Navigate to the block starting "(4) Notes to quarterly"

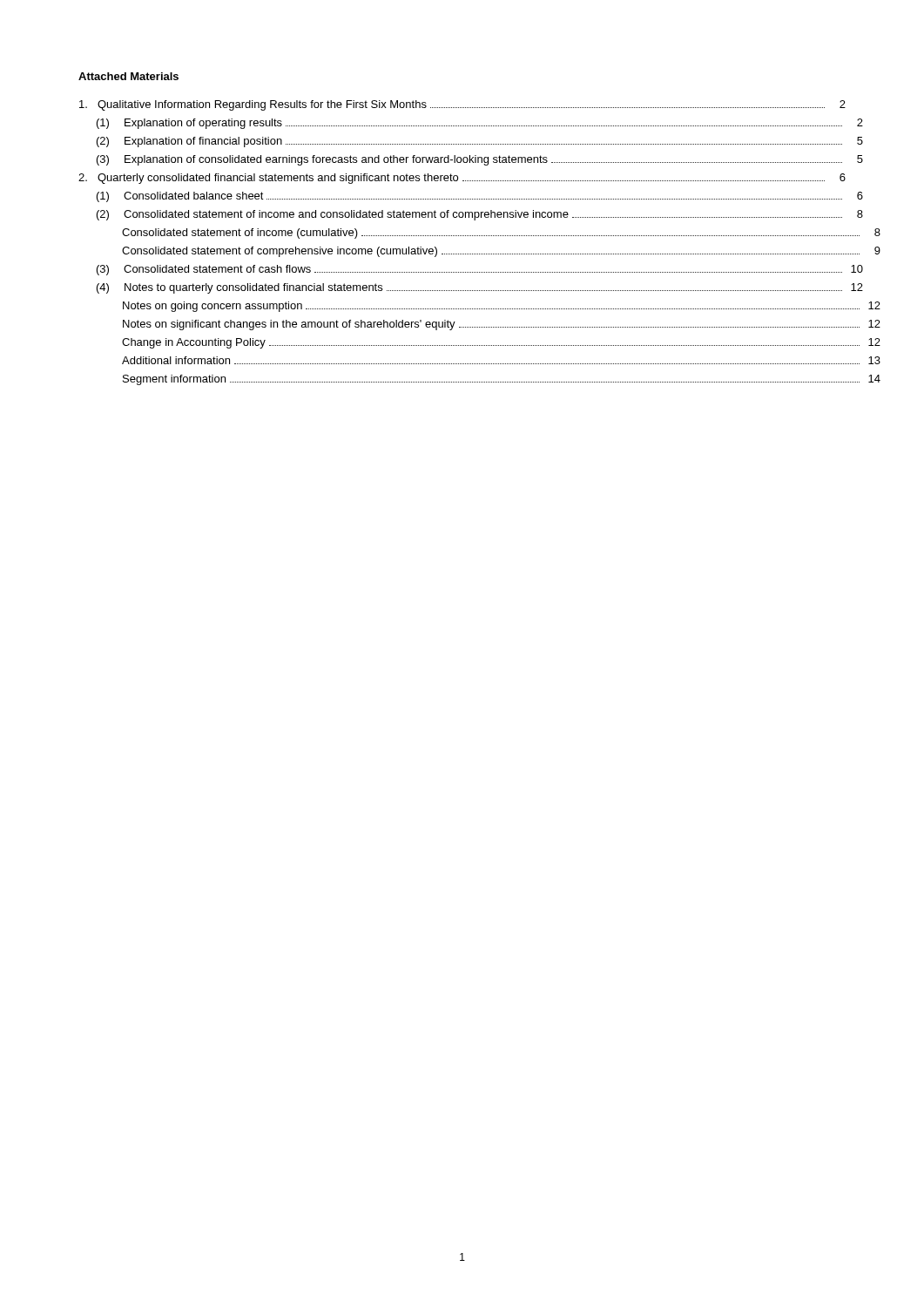pyautogui.click(x=479, y=287)
